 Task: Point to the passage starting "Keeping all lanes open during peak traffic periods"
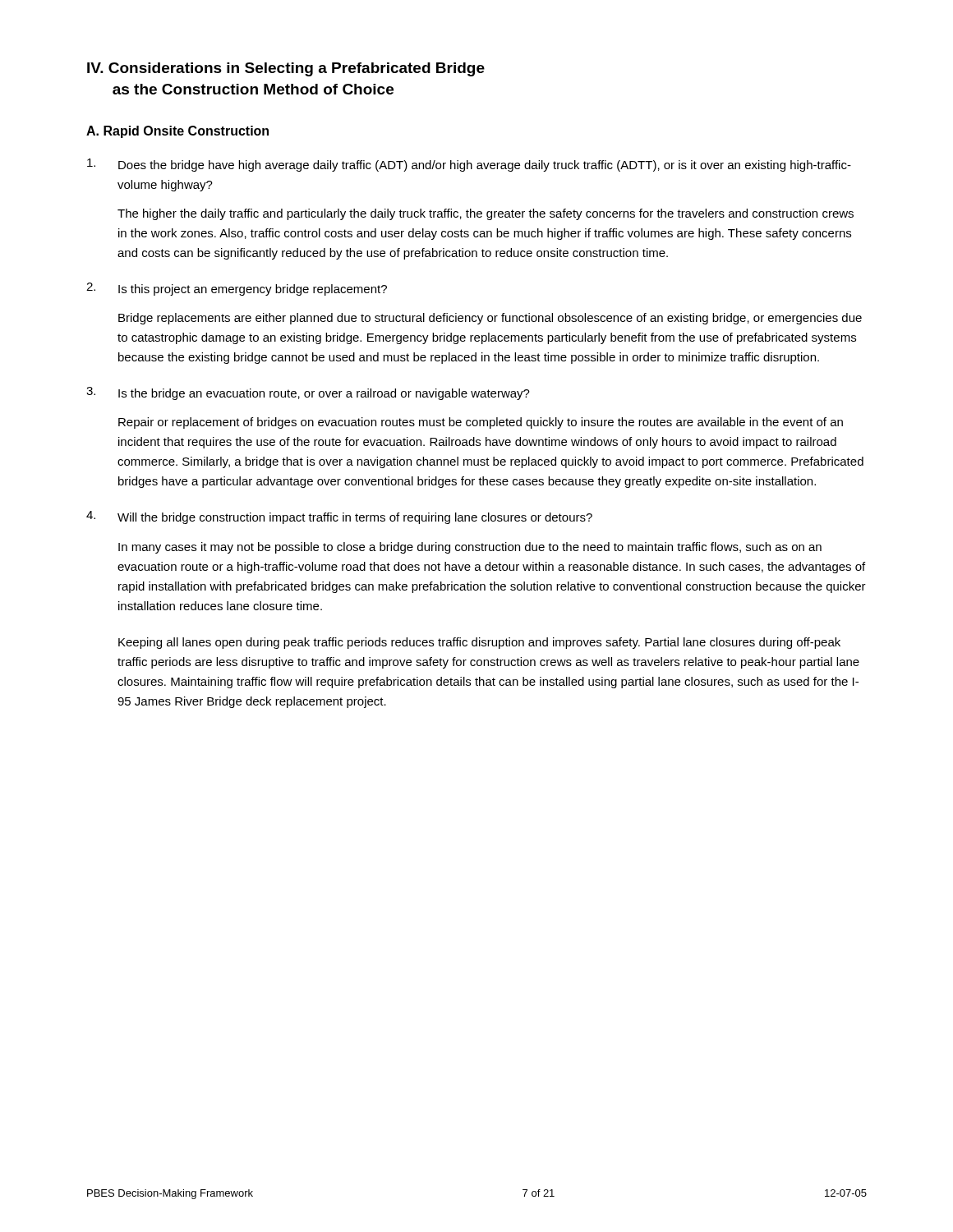pyautogui.click(x=489, y=671)
